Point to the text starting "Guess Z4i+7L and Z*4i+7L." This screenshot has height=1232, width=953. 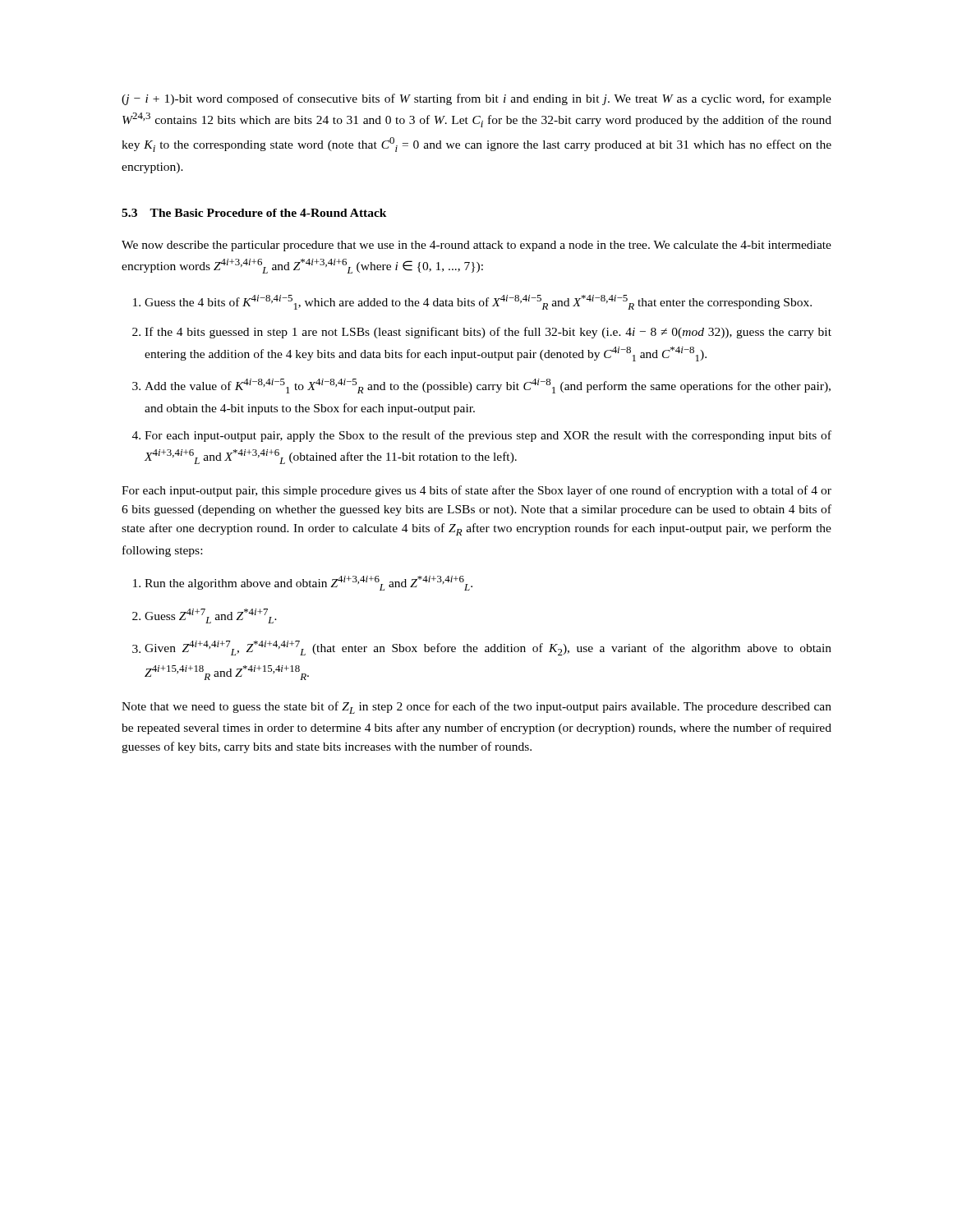pos(211,615)
